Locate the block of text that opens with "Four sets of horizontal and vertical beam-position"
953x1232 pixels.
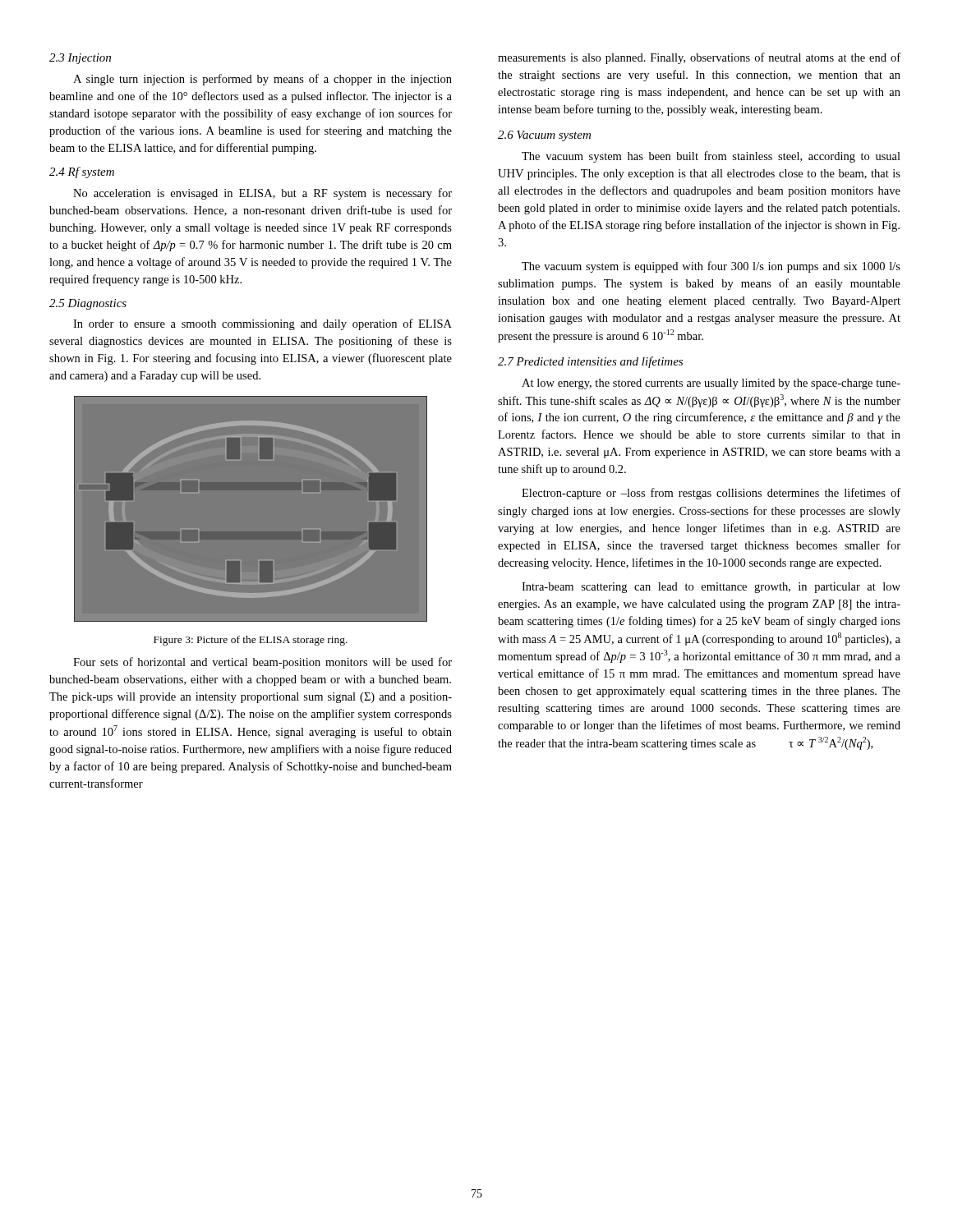pyautogui.click(x=251, y=723)
